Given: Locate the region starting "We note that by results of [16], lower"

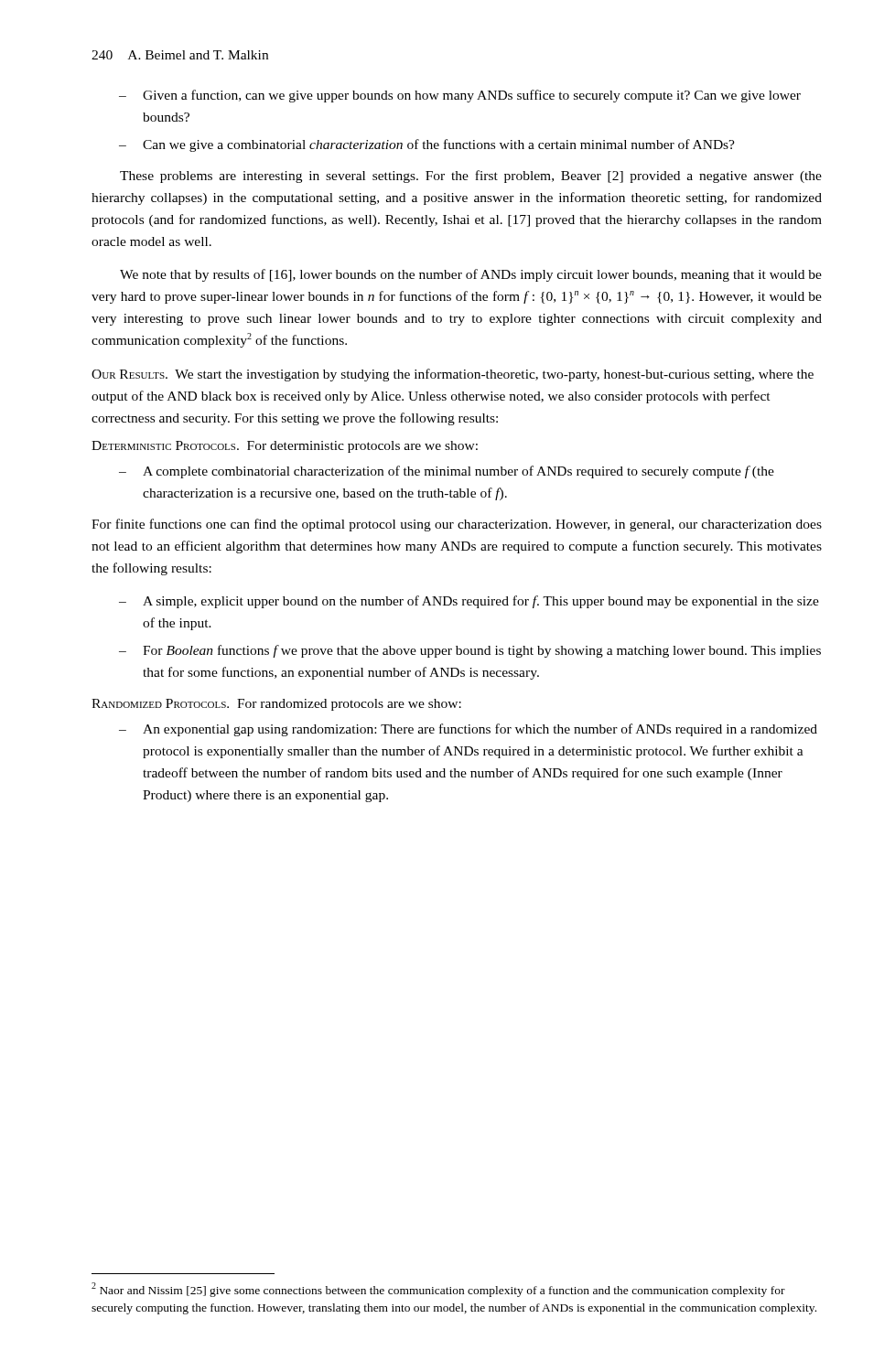Looking at the screenshot, I should click(x=457, y=308).
